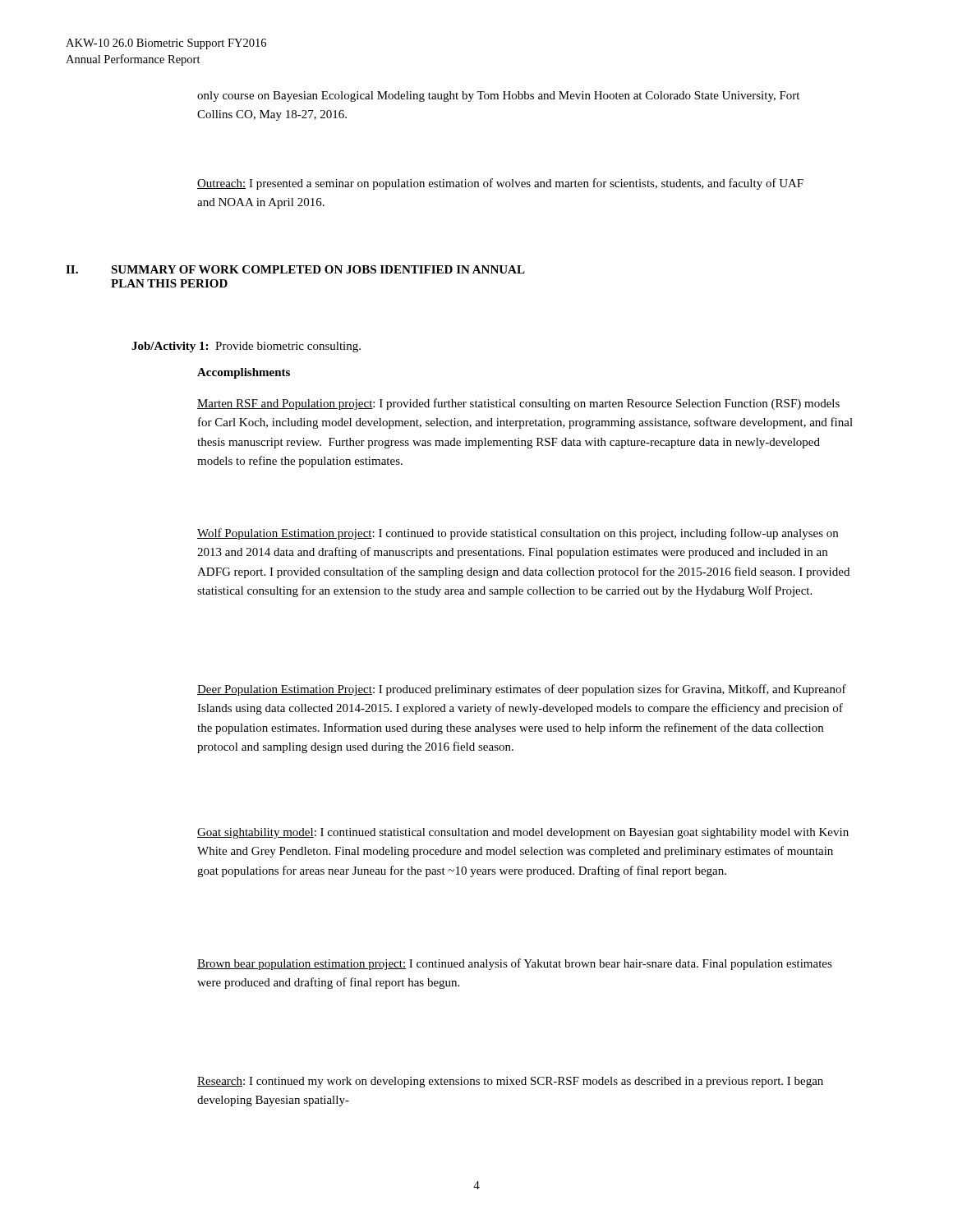The height and width of the screenshot is (1232, 953).
Task: Navigate to the text block starting "only course on Bayesian"
Action: 498,105
